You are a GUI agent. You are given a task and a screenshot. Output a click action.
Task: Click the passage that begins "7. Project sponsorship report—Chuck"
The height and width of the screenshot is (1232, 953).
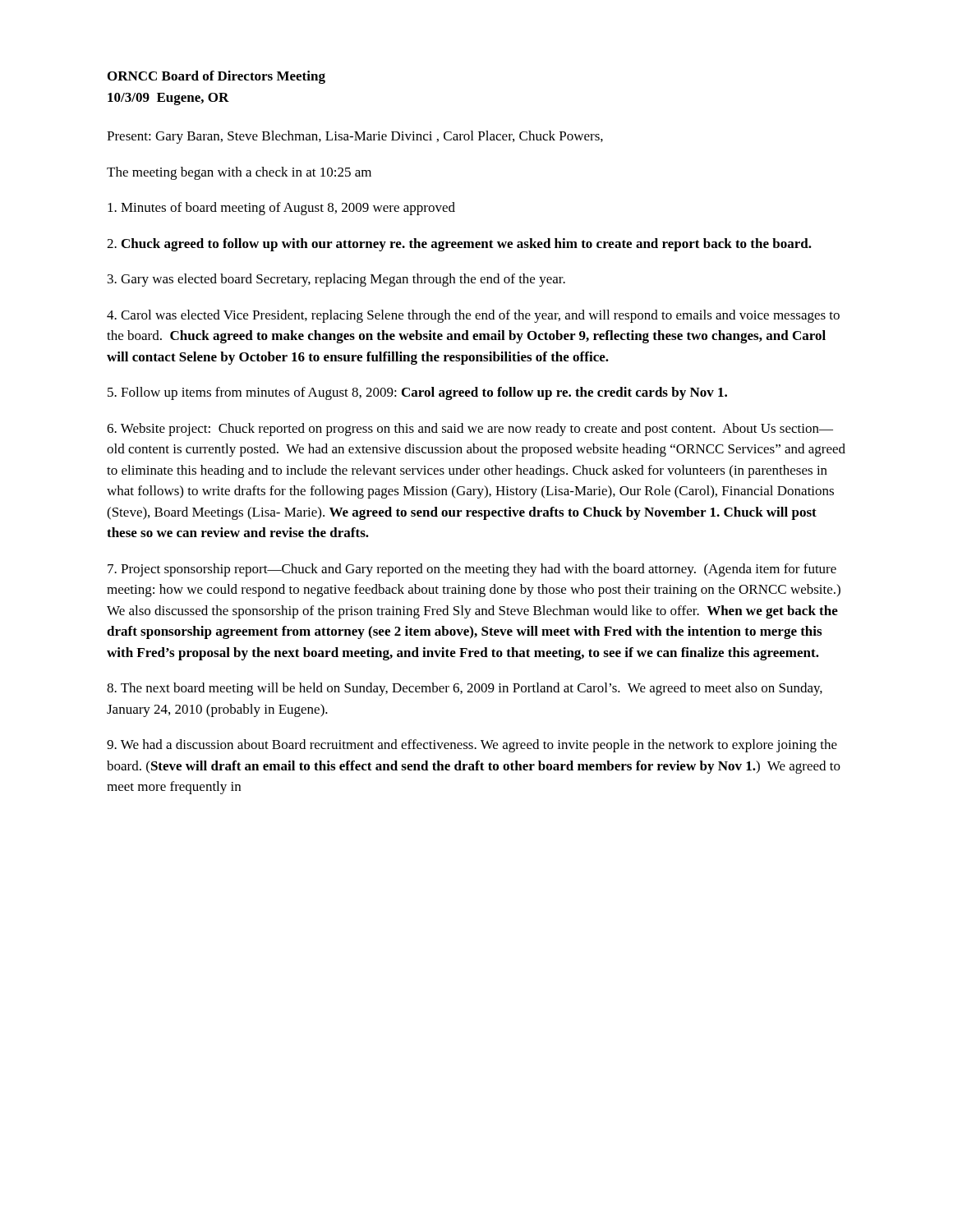(x=476, y=610)
